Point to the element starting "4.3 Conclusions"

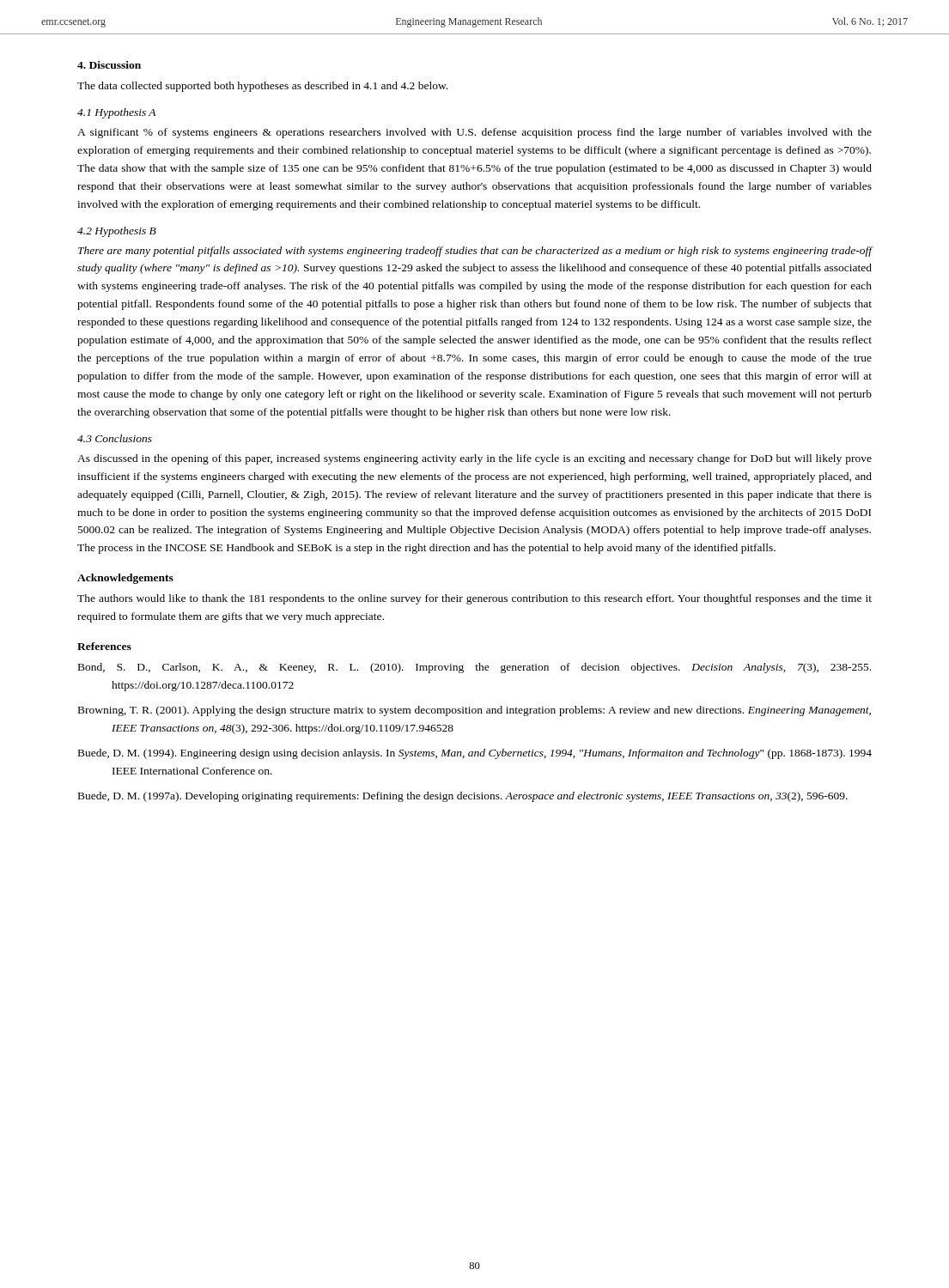115,438
